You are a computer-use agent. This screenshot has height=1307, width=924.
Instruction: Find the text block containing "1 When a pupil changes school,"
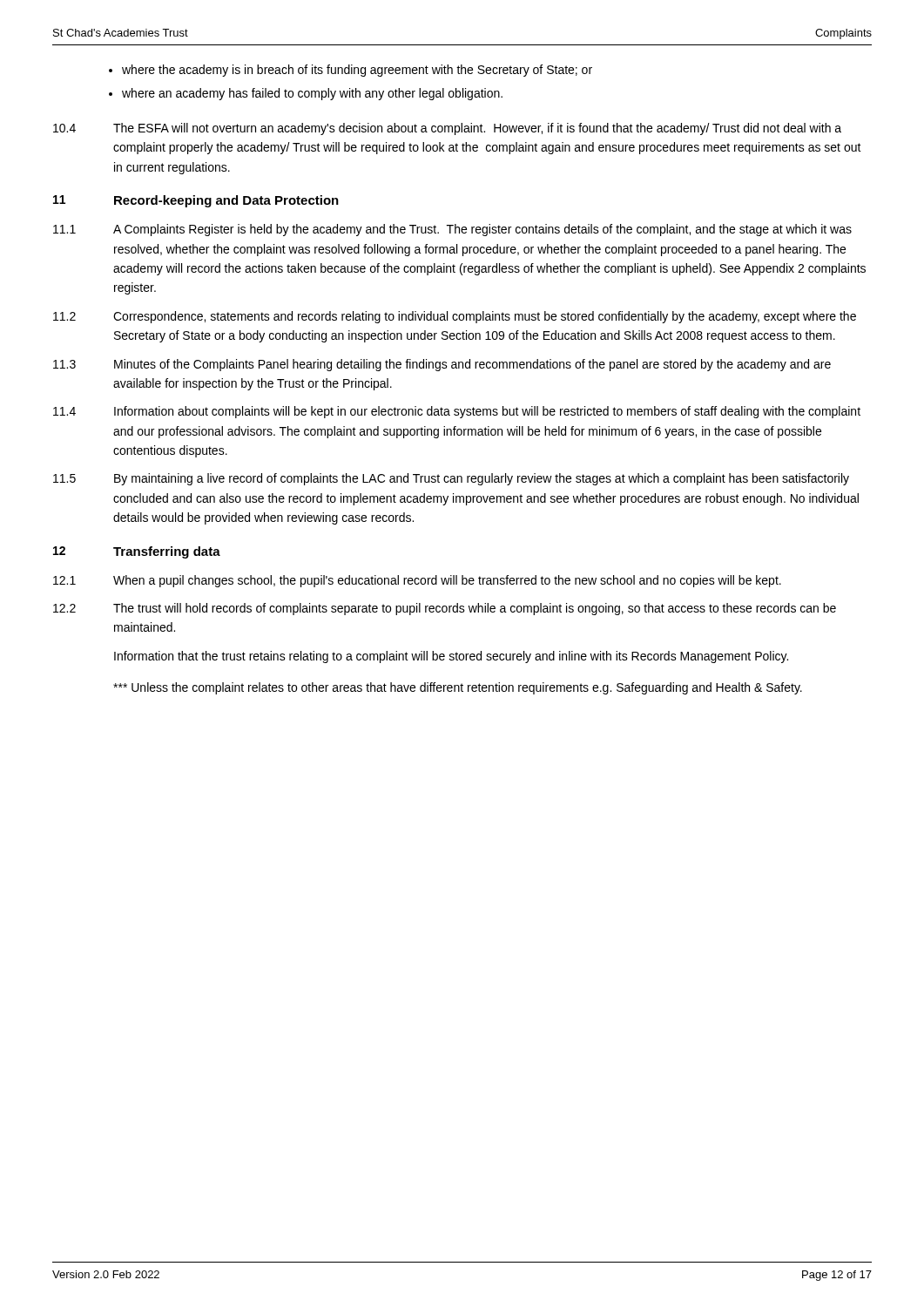tap(462, 580)
